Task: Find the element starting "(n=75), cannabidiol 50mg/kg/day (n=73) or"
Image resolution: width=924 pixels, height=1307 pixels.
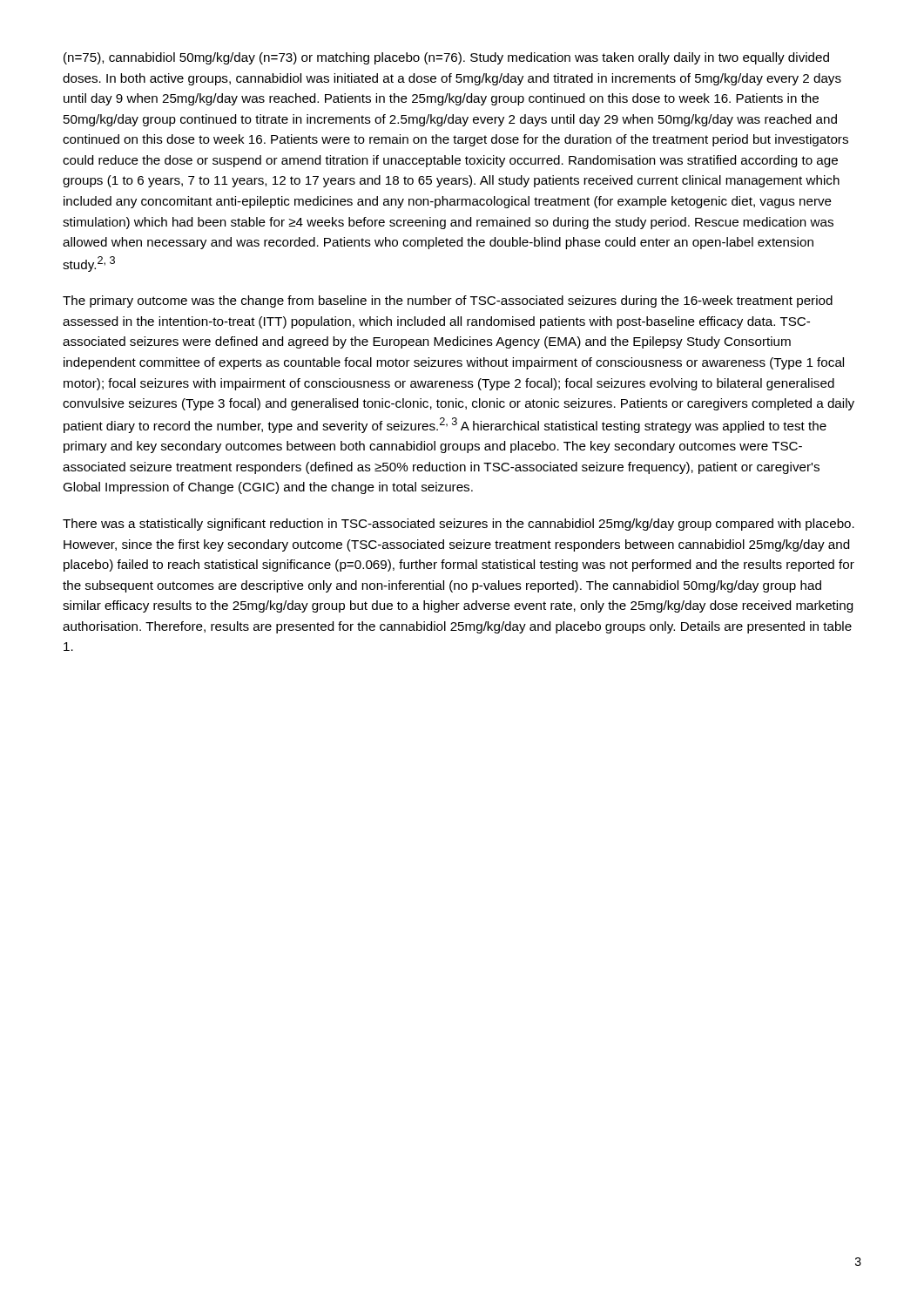Action: tap(456, 161)
